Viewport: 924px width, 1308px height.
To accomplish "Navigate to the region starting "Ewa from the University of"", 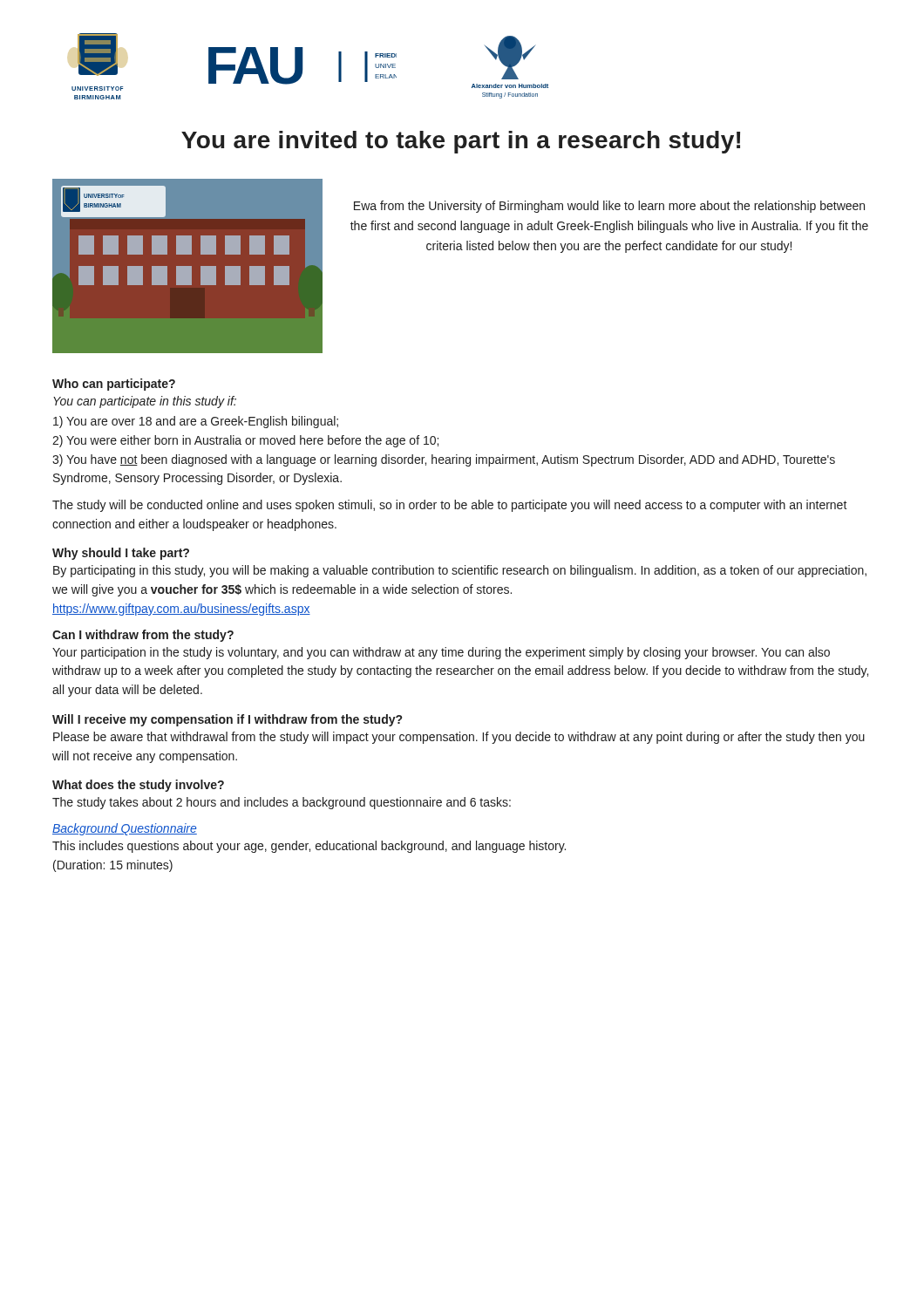I will point(609,226).
